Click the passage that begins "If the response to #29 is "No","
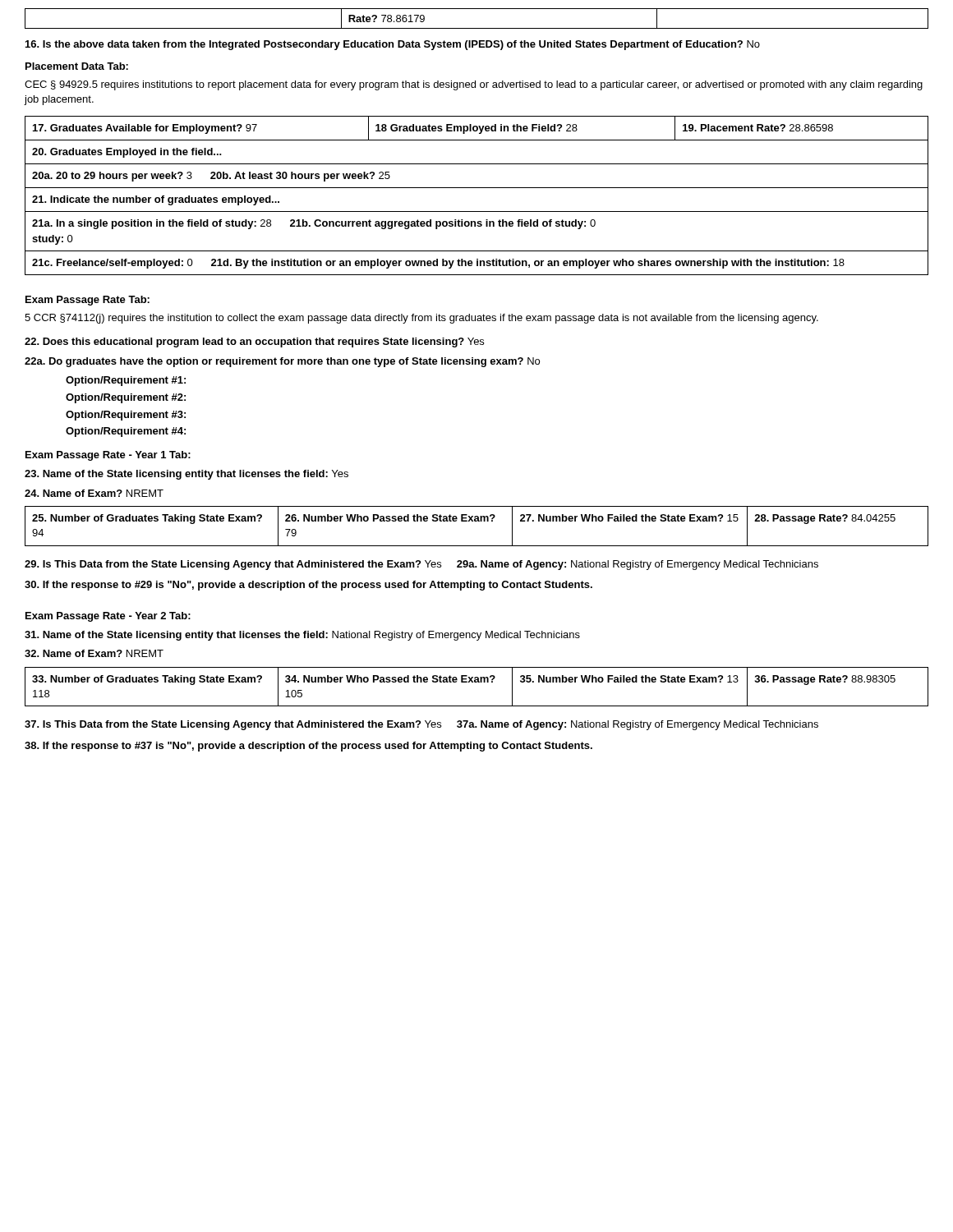This screenshot has width=953, height=1232. [x=309, y=584]
